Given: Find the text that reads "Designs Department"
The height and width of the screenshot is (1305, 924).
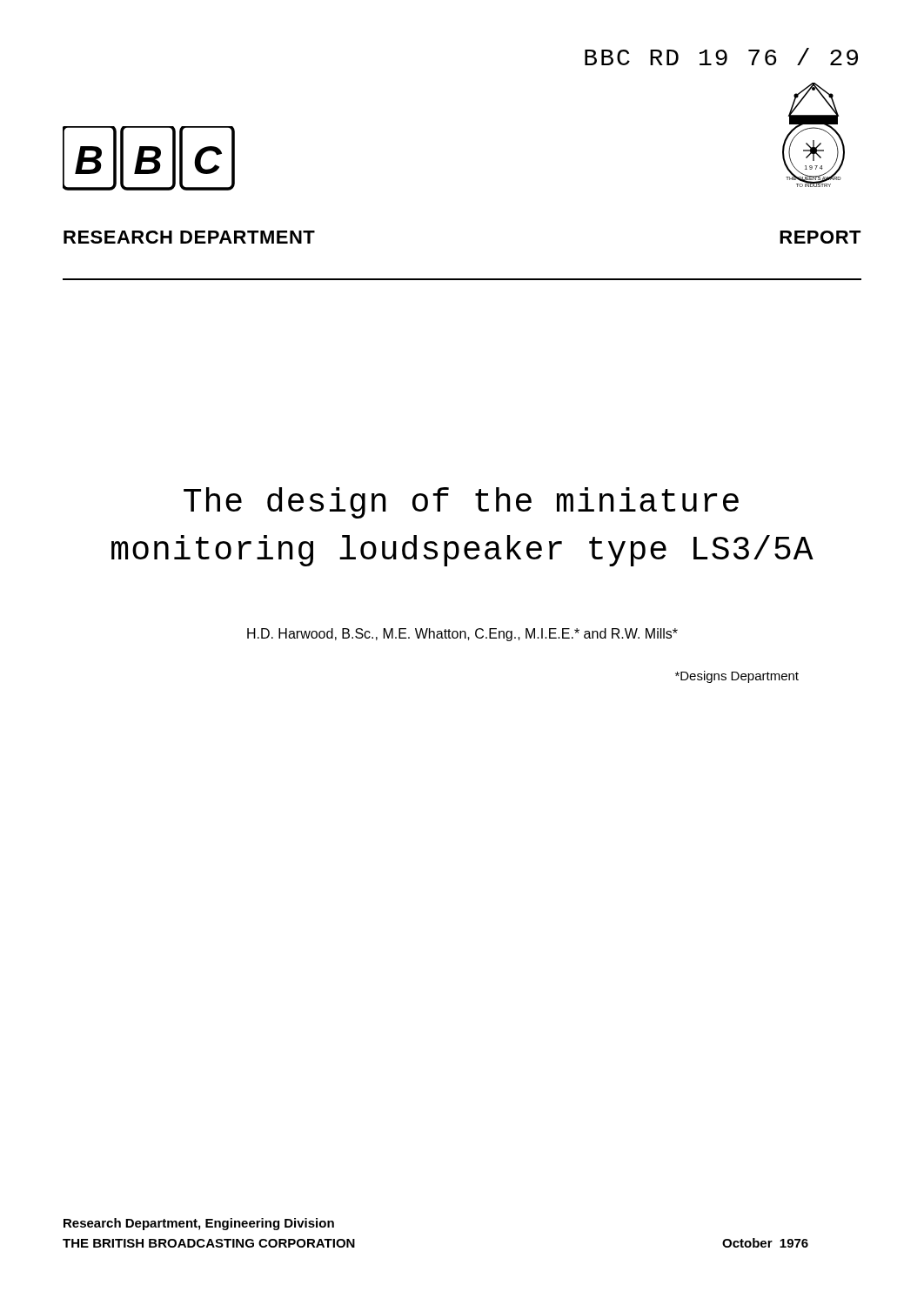Looking at the screenshot, I should pos(737,676).
